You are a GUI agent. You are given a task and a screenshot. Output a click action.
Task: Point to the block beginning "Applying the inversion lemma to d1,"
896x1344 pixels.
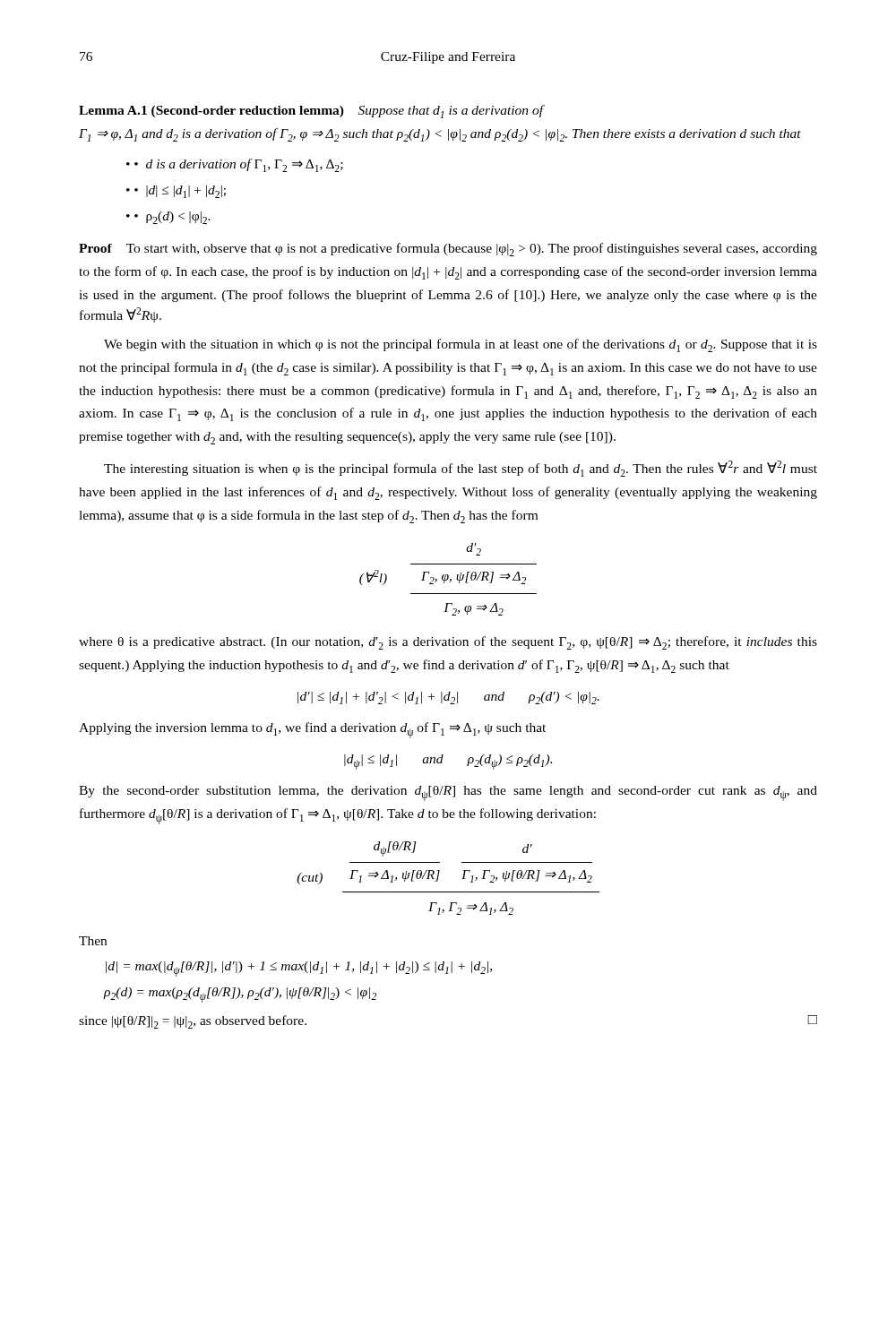tap(448, 729)
